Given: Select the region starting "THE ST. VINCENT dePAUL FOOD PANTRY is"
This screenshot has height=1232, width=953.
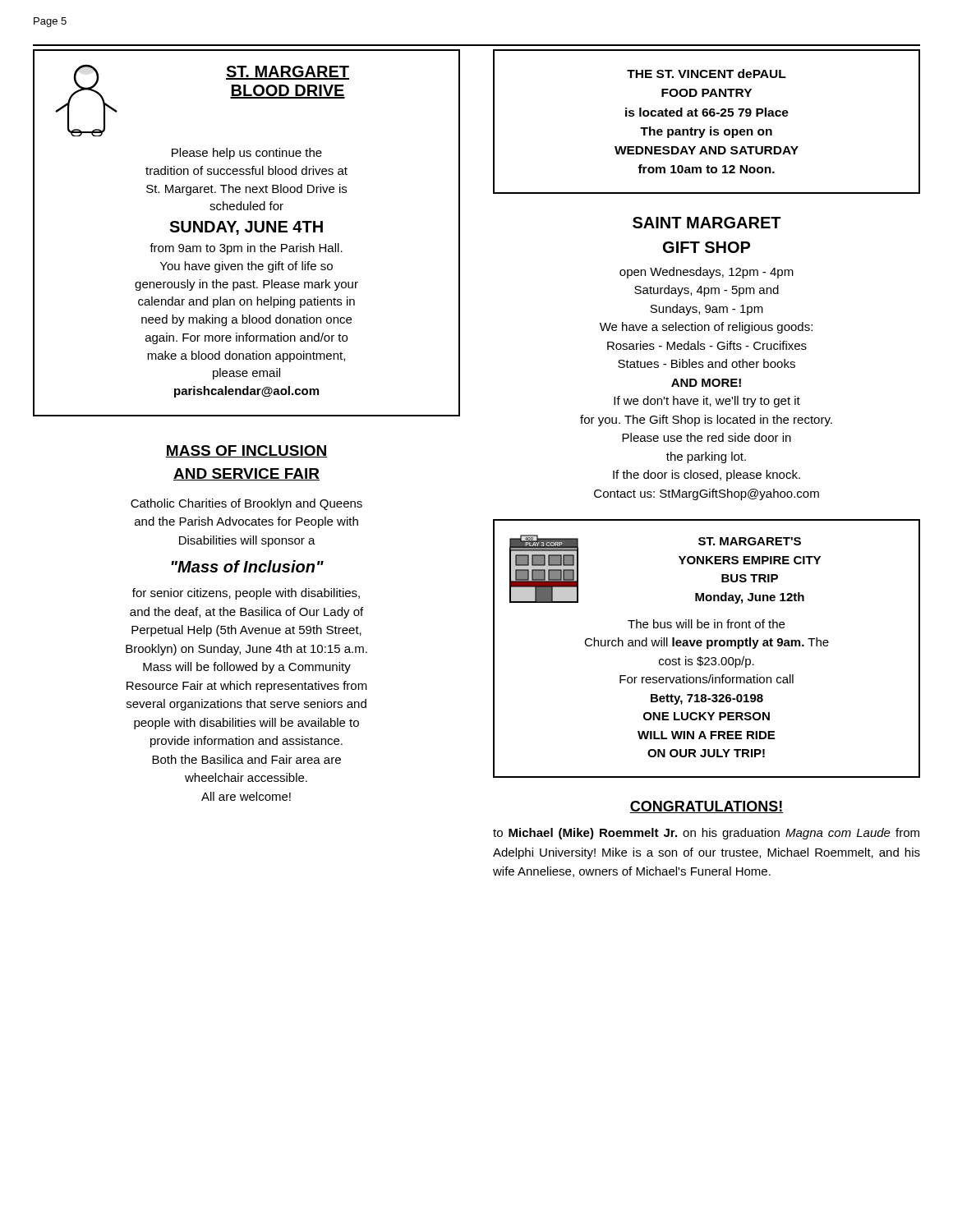Looking at the screenshot, I should (x=707, y=121).
